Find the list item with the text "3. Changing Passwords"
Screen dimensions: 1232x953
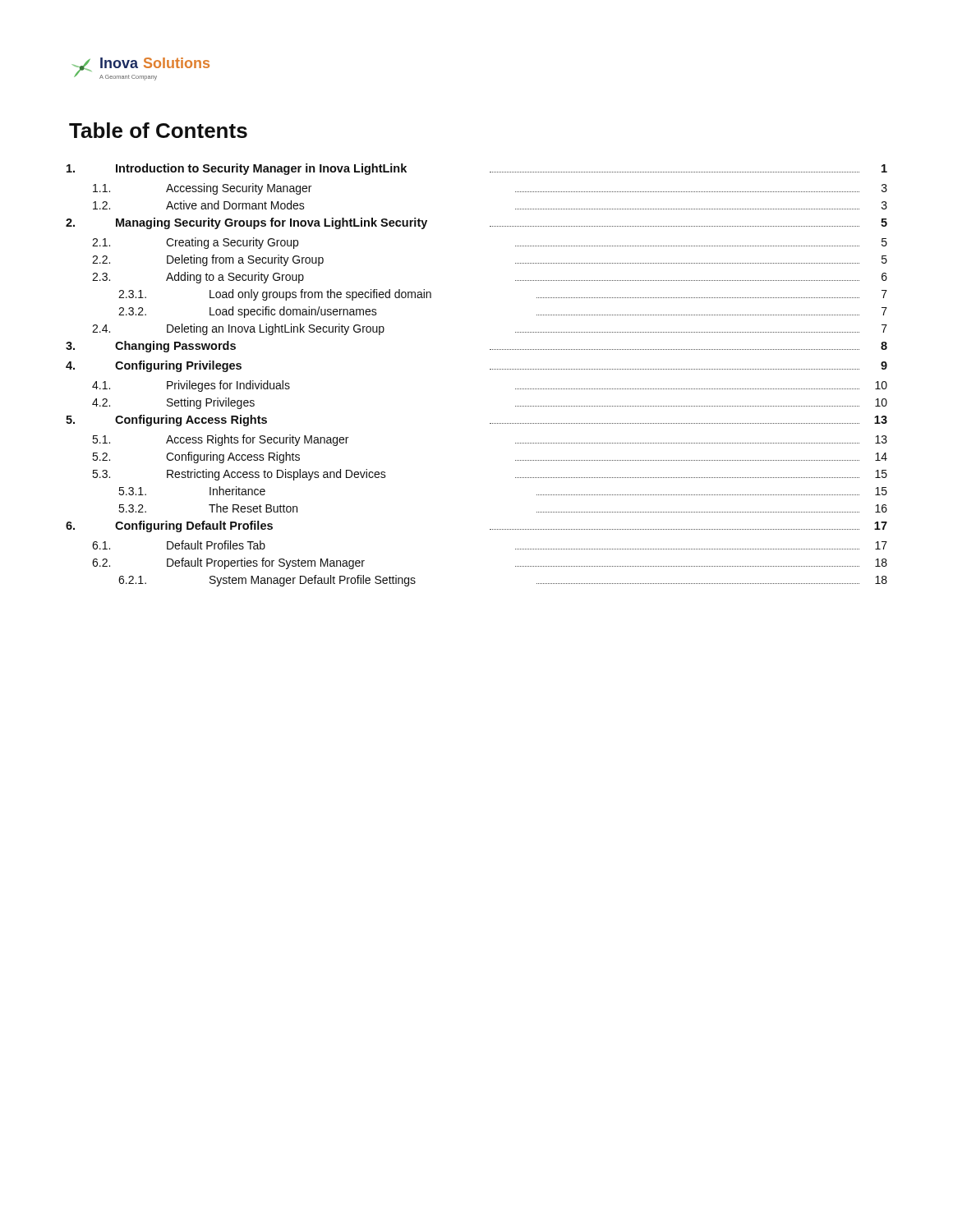(177, 346)
